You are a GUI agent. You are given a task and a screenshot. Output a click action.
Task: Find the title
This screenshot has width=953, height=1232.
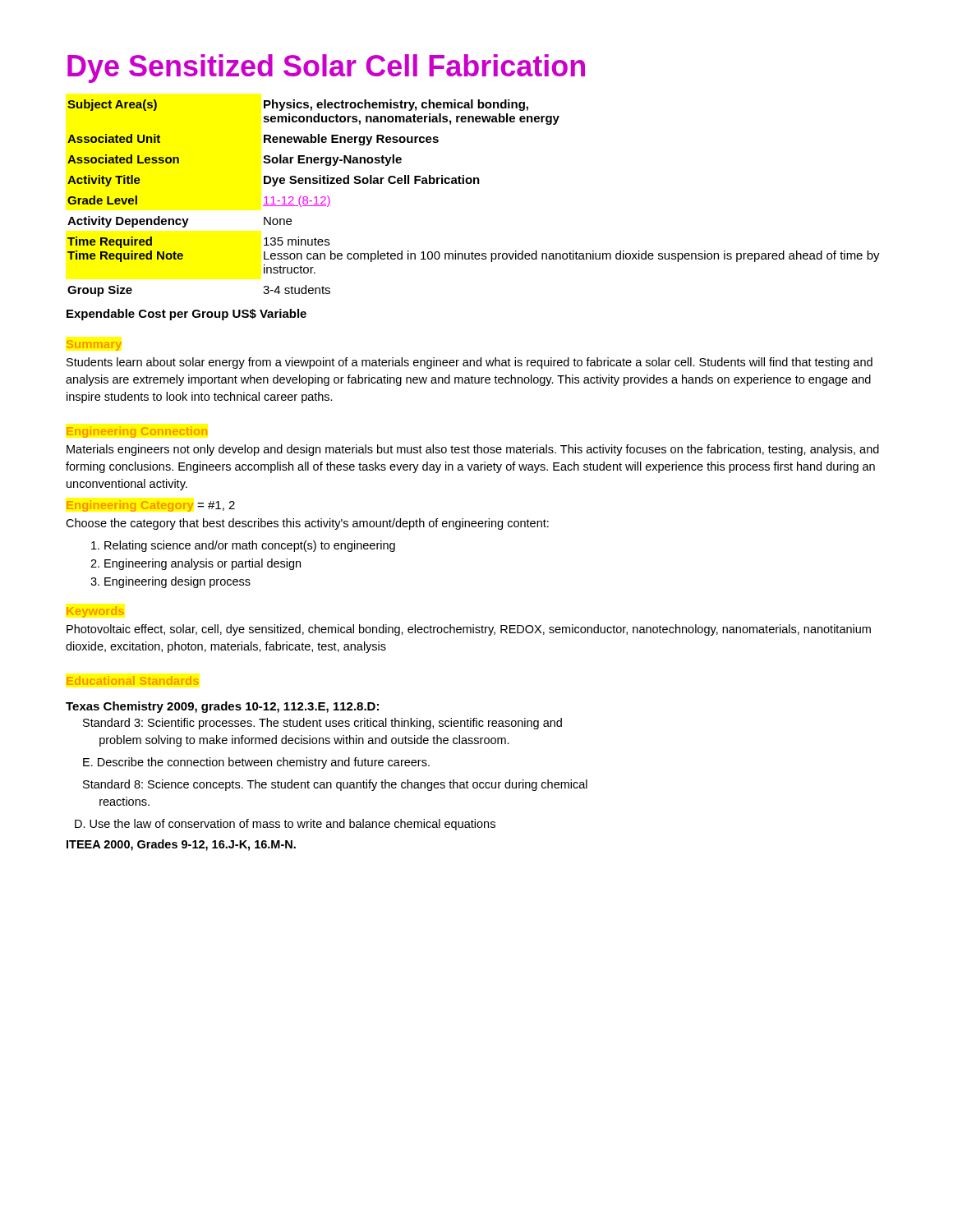[x=326, y=66]
